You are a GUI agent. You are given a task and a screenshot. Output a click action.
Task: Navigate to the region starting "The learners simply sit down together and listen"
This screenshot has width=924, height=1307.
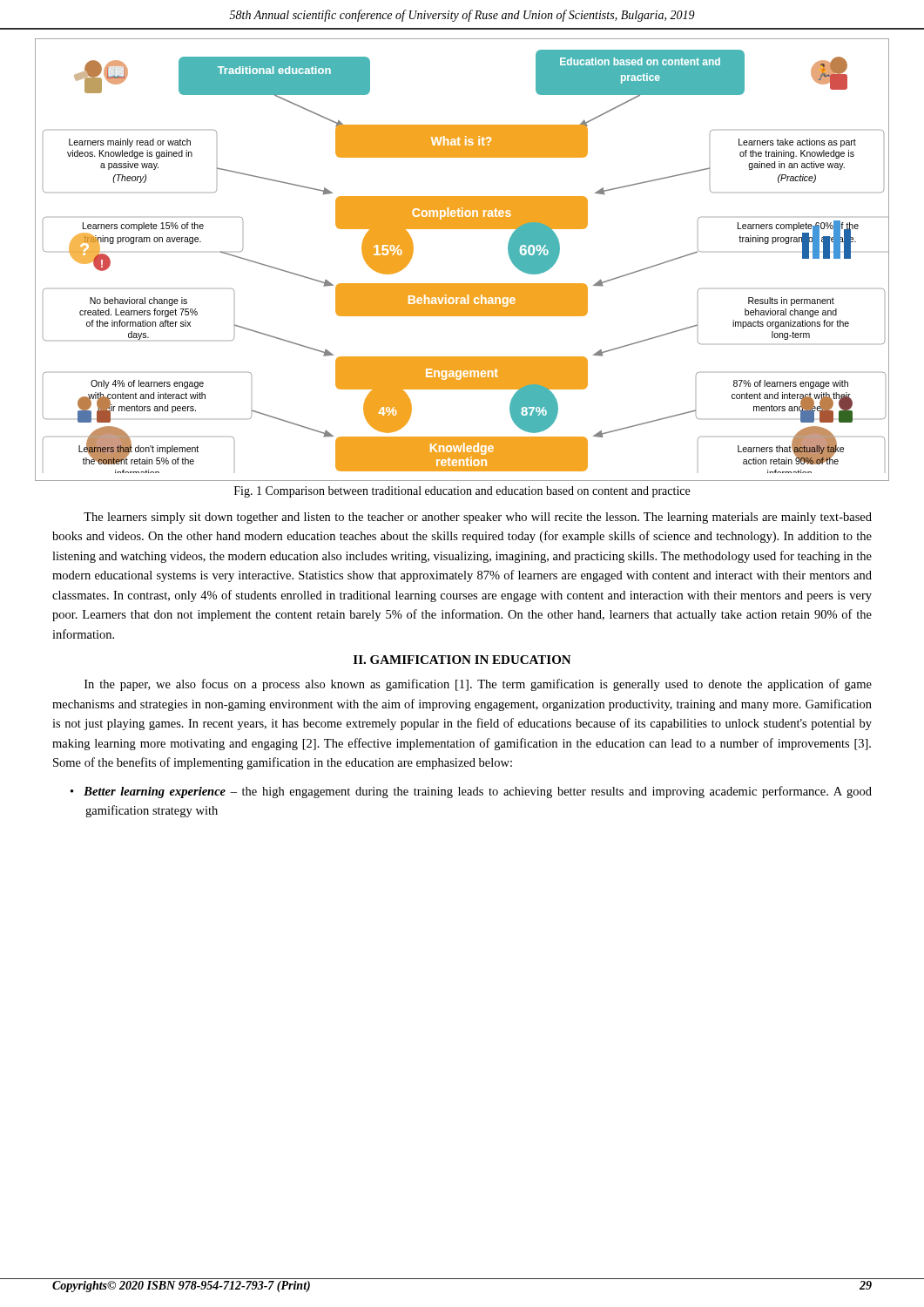tap(462, 575)
